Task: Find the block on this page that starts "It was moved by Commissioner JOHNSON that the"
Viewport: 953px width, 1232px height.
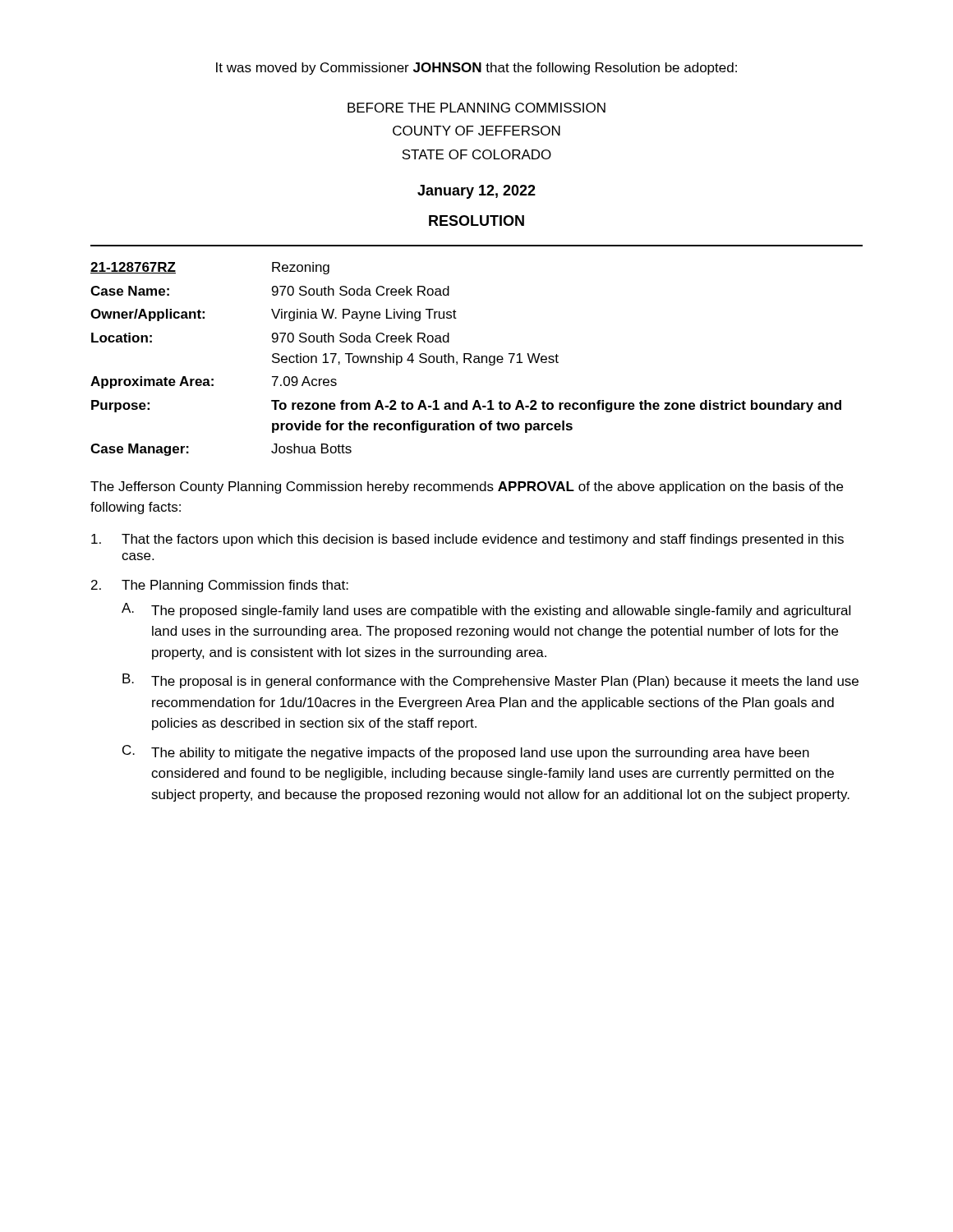Action: coord(476,68)
